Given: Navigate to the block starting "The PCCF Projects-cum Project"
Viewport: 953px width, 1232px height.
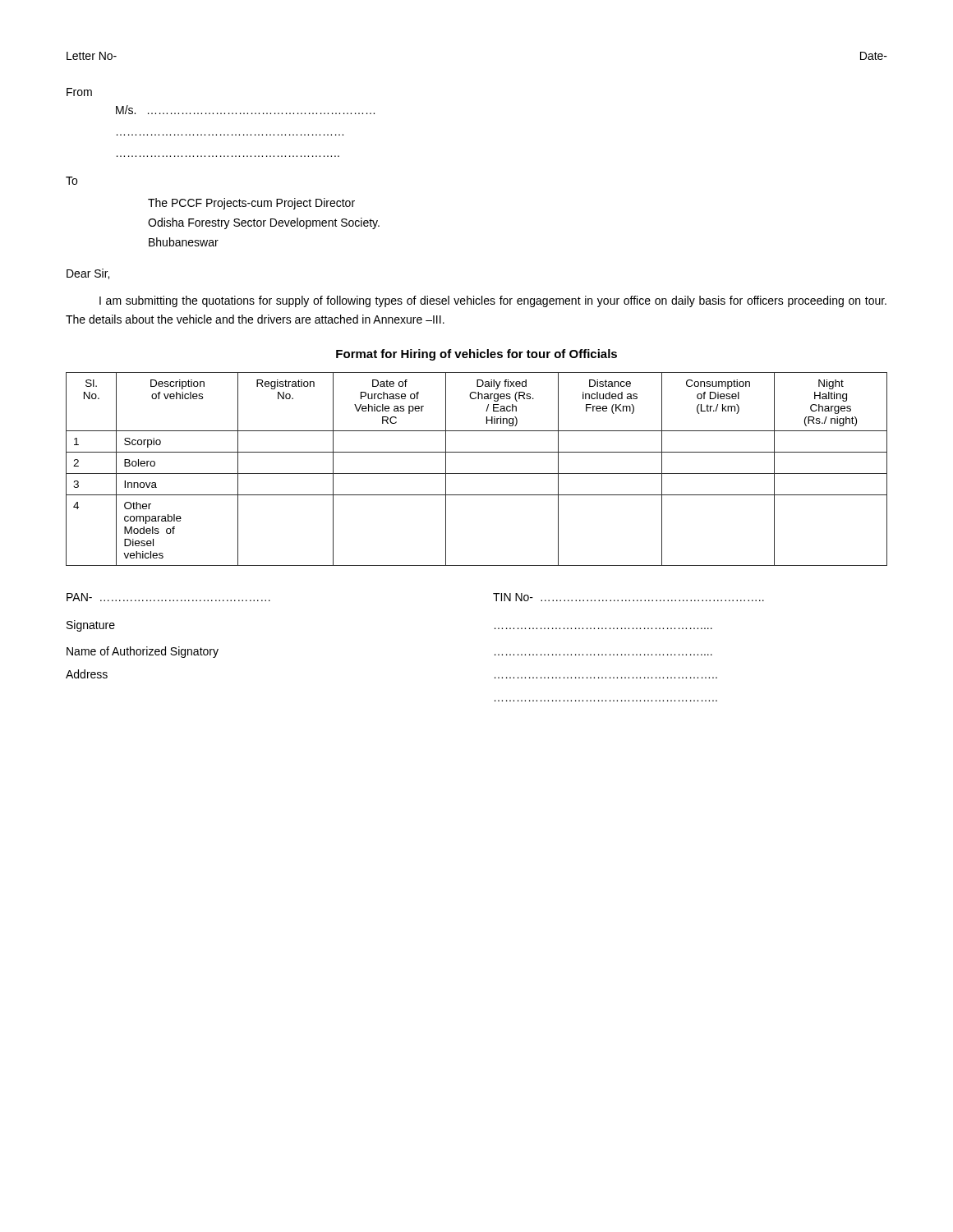Looking at the screenshot, I should tap(264, 222).
